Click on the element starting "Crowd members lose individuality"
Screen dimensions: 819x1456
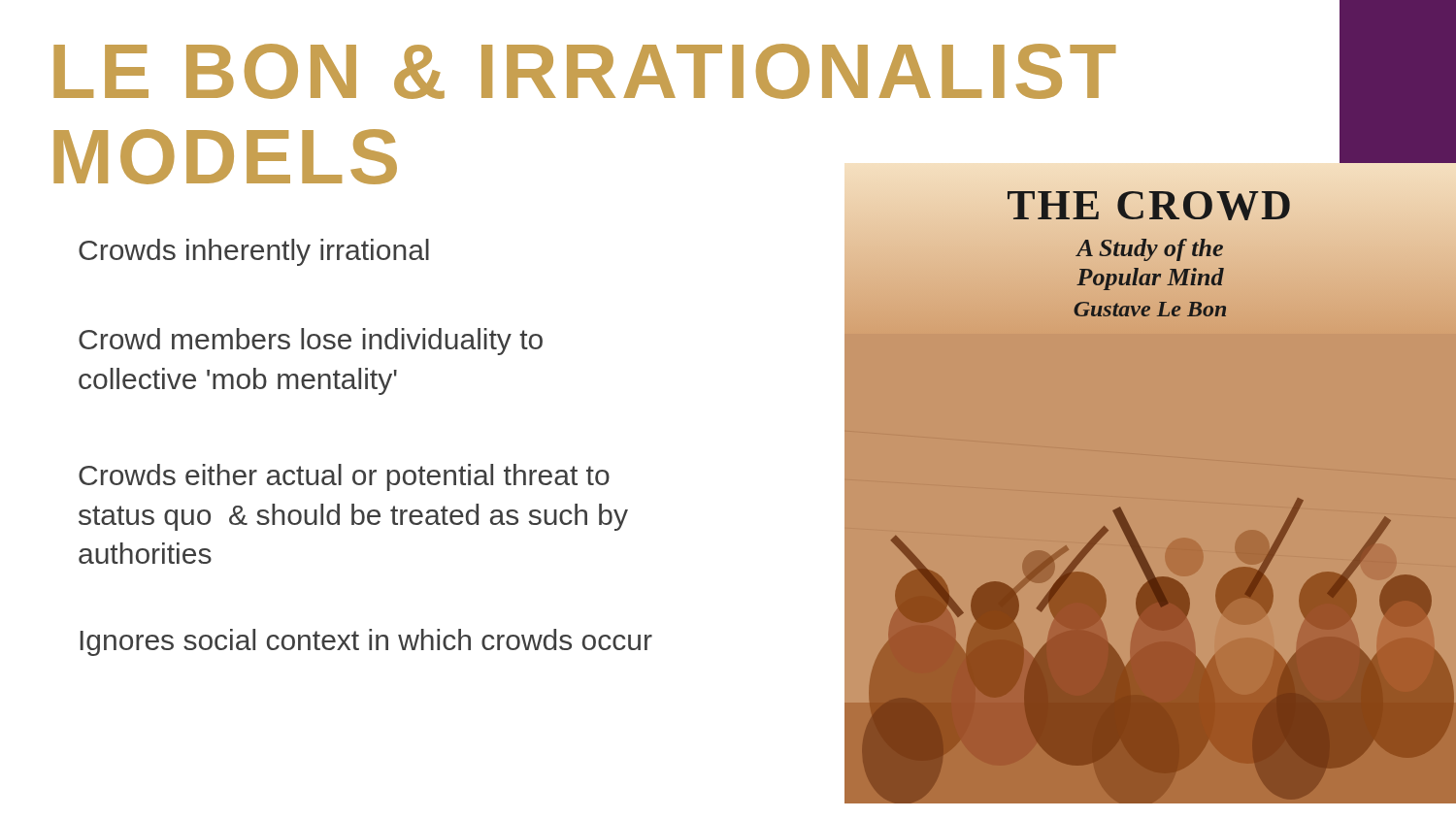(311, 359)
